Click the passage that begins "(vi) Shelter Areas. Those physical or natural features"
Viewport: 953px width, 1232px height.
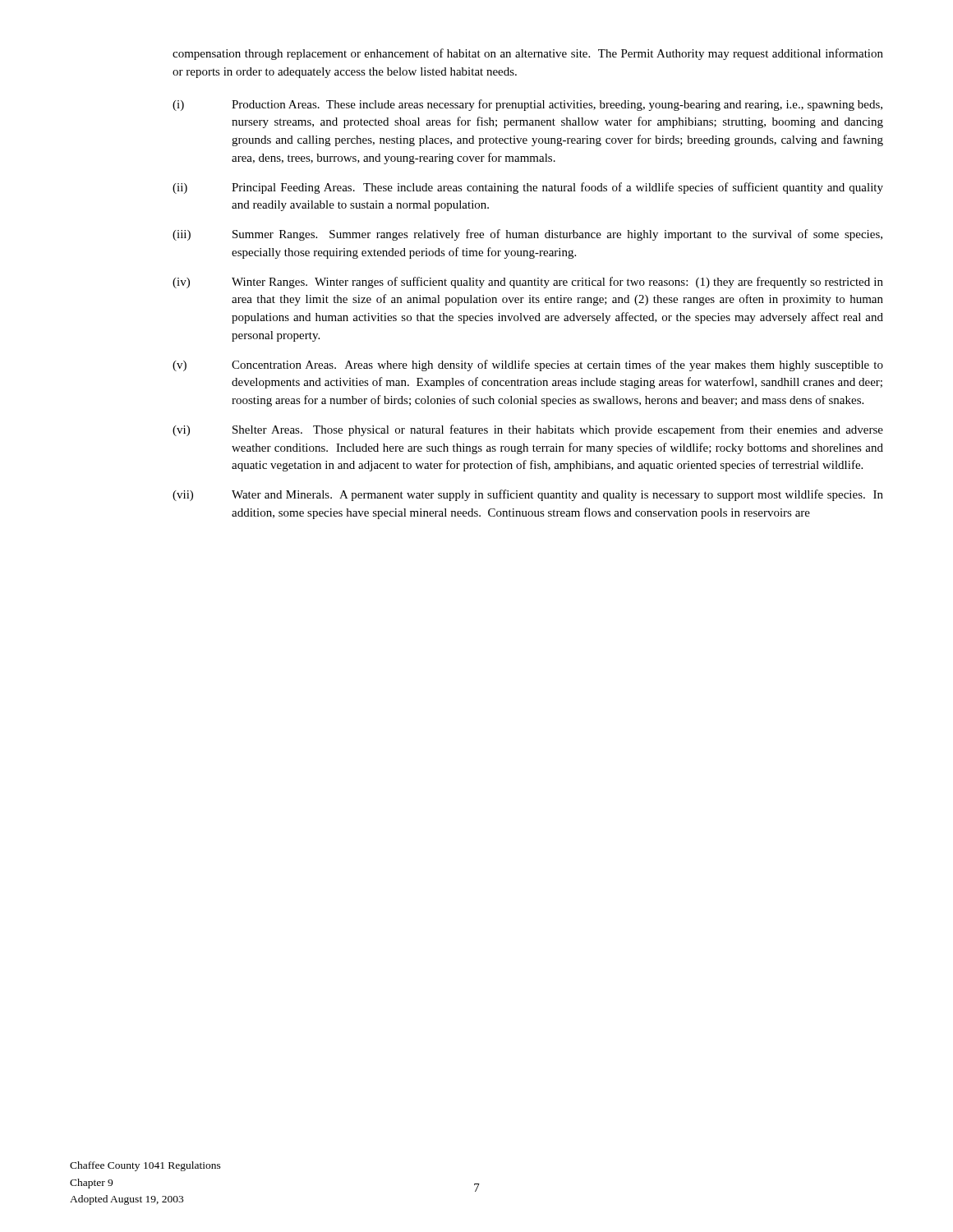[528, 448]
